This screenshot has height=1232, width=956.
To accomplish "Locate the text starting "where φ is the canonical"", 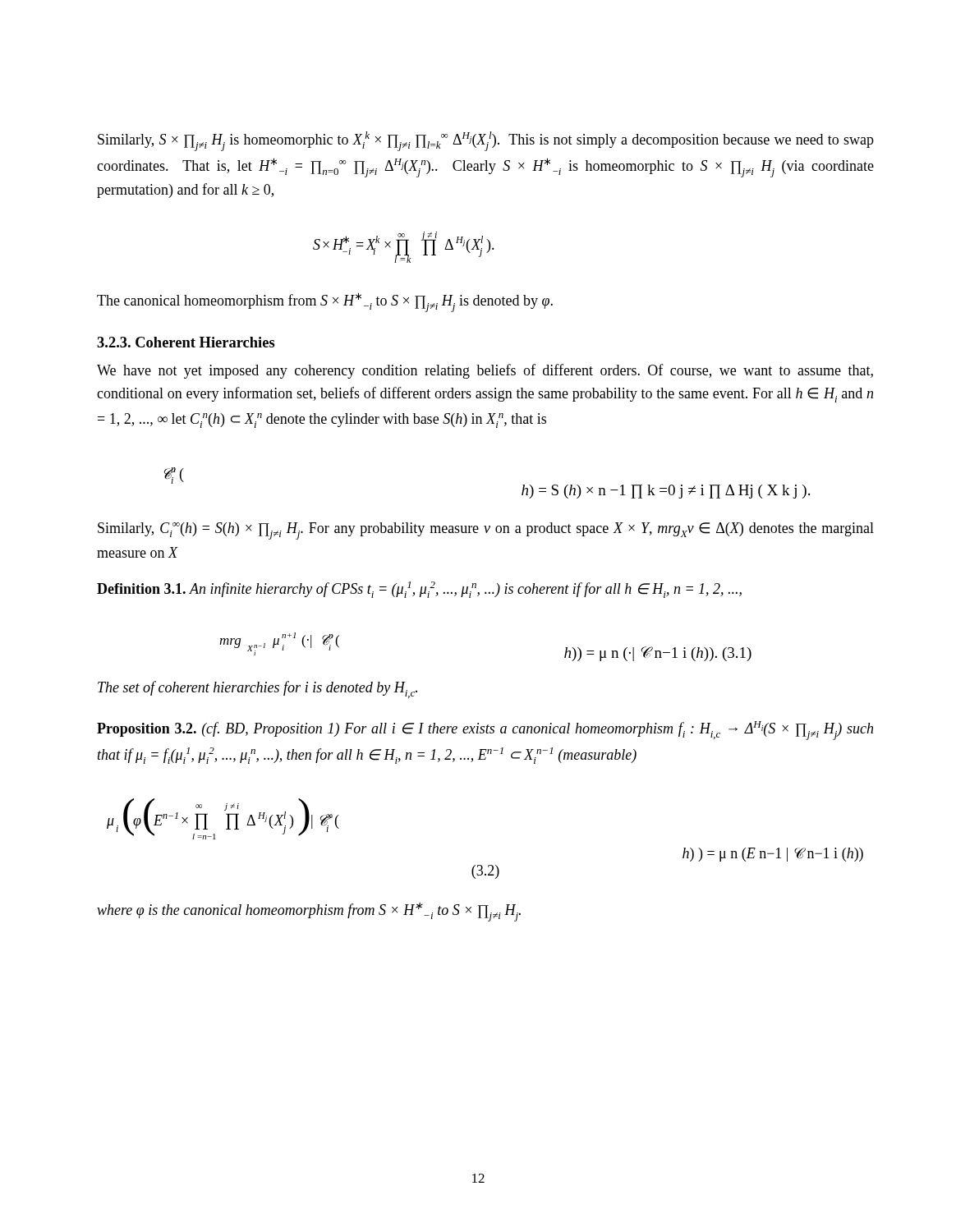I will [x=309, y=911].
